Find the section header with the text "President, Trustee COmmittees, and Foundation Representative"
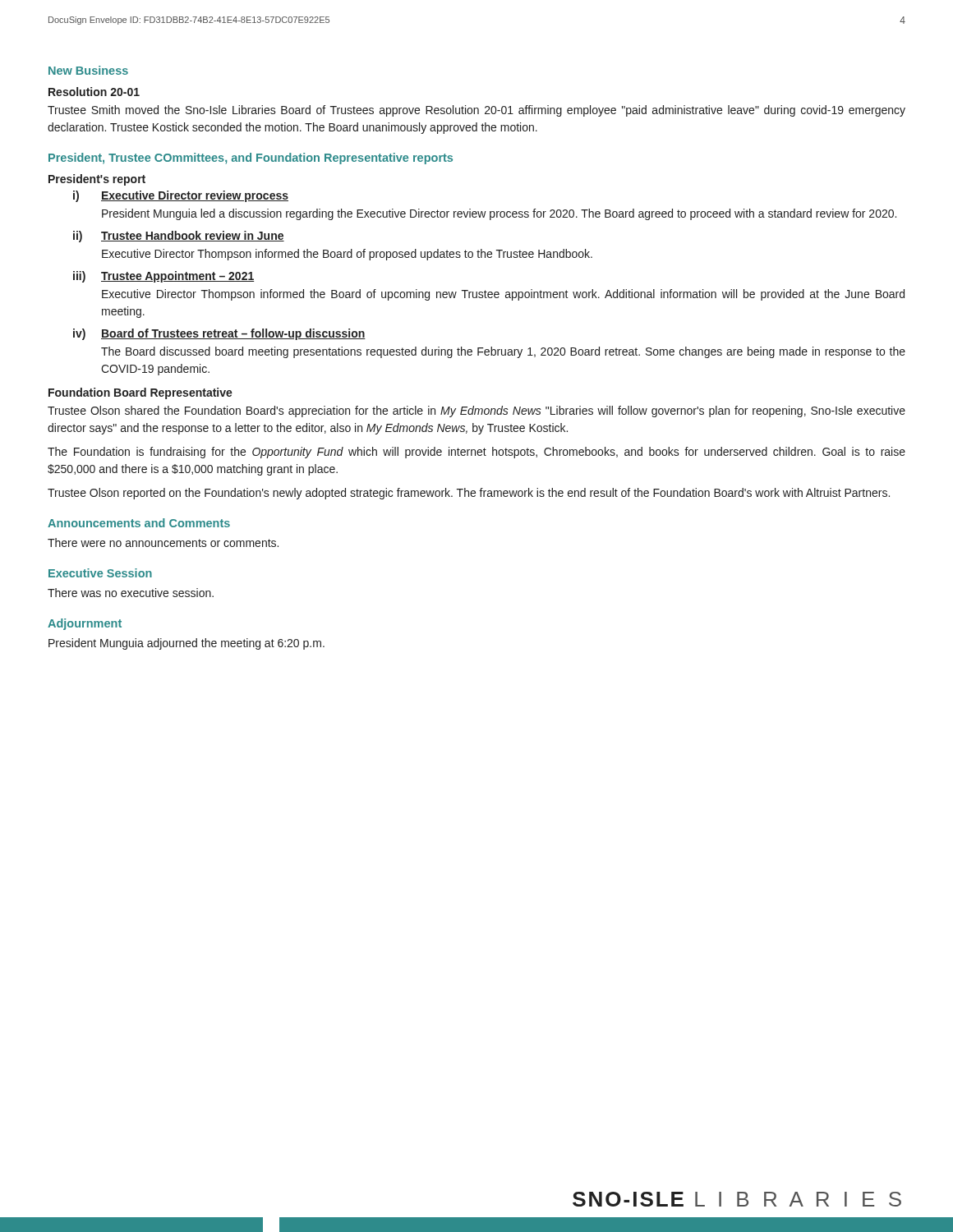The height and width of the screenshot is (1232, 953). point(251,158)
